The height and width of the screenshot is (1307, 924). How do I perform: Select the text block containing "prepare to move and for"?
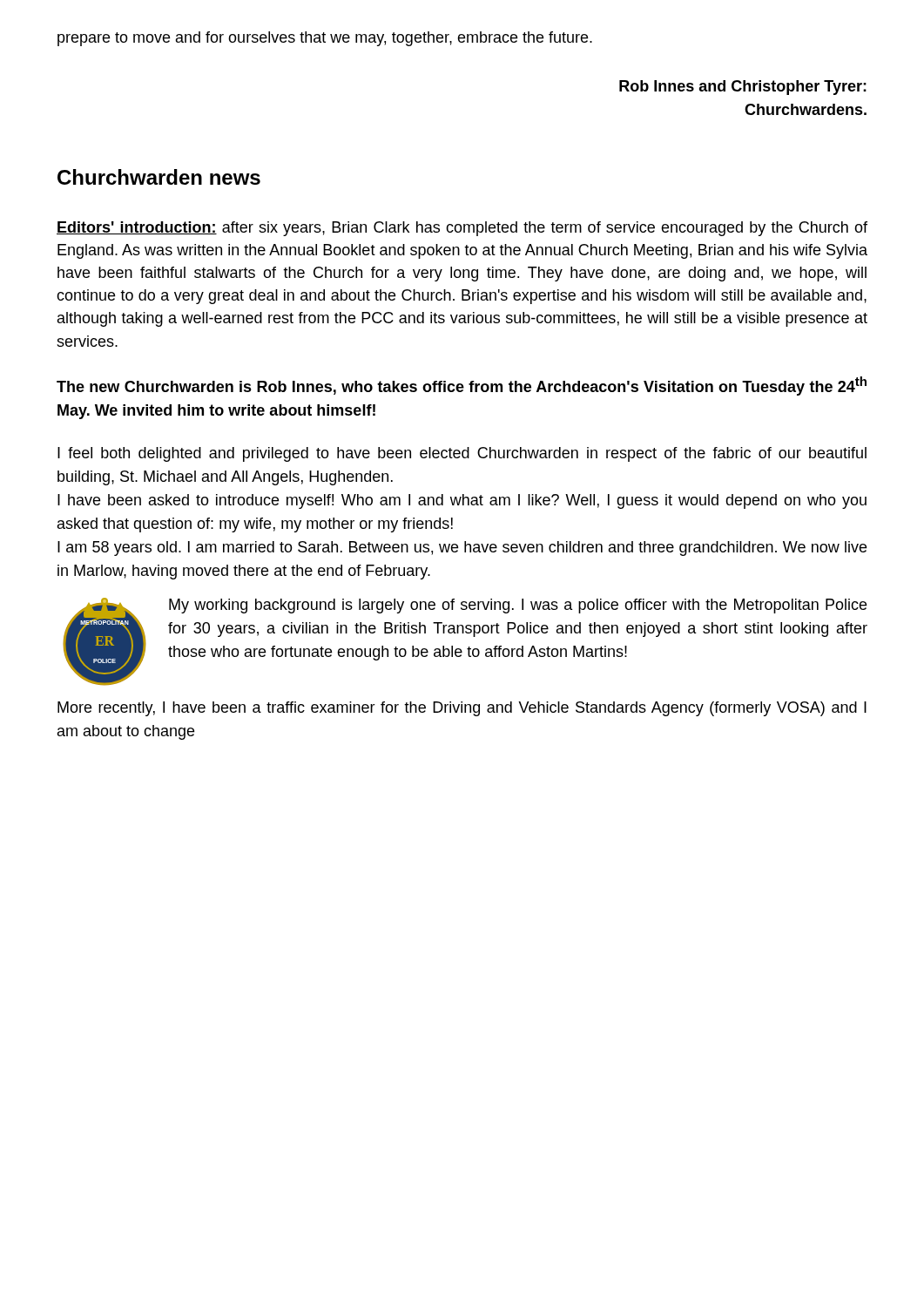[462, 38]
